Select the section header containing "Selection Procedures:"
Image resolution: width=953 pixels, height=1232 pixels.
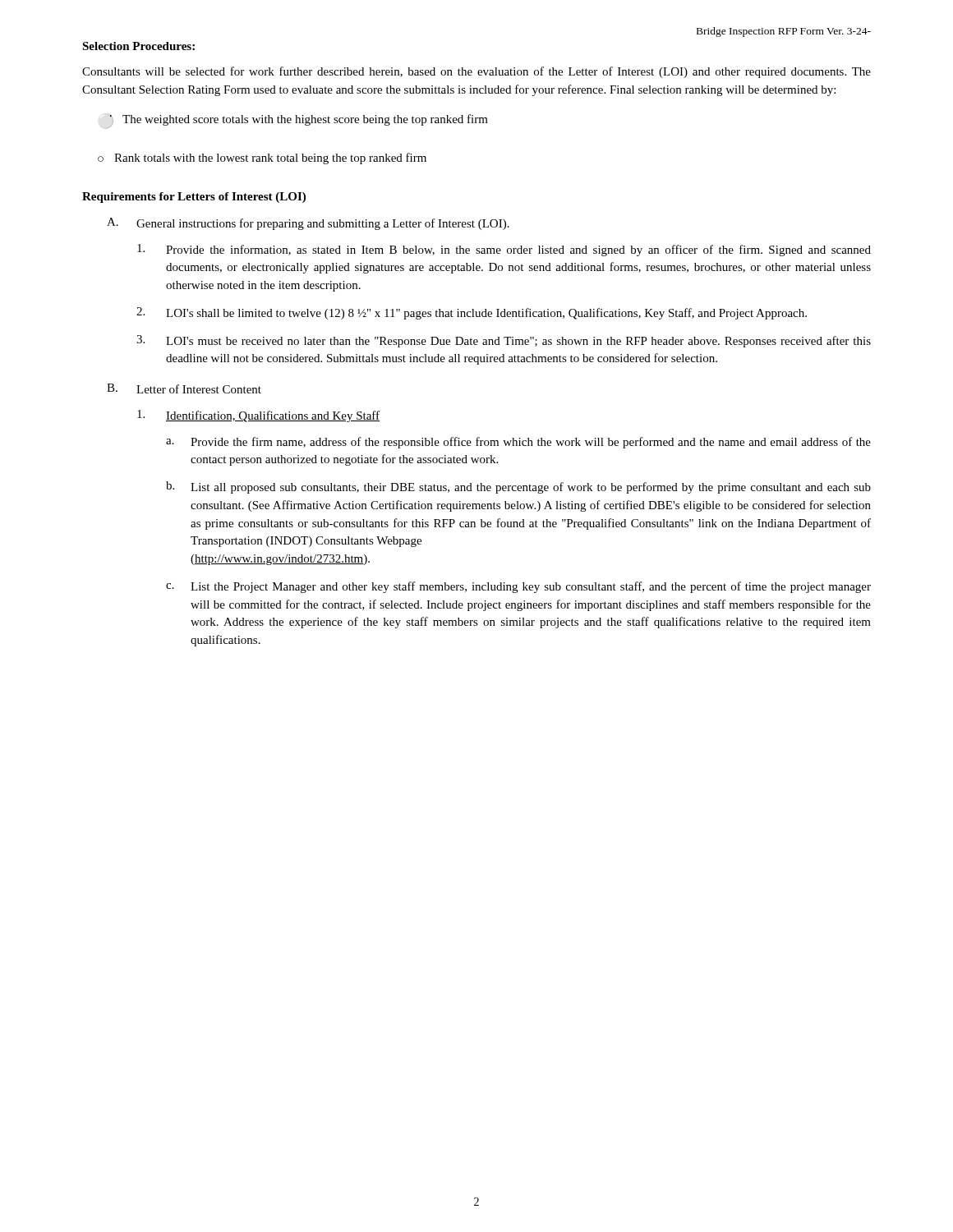(139, 46)
